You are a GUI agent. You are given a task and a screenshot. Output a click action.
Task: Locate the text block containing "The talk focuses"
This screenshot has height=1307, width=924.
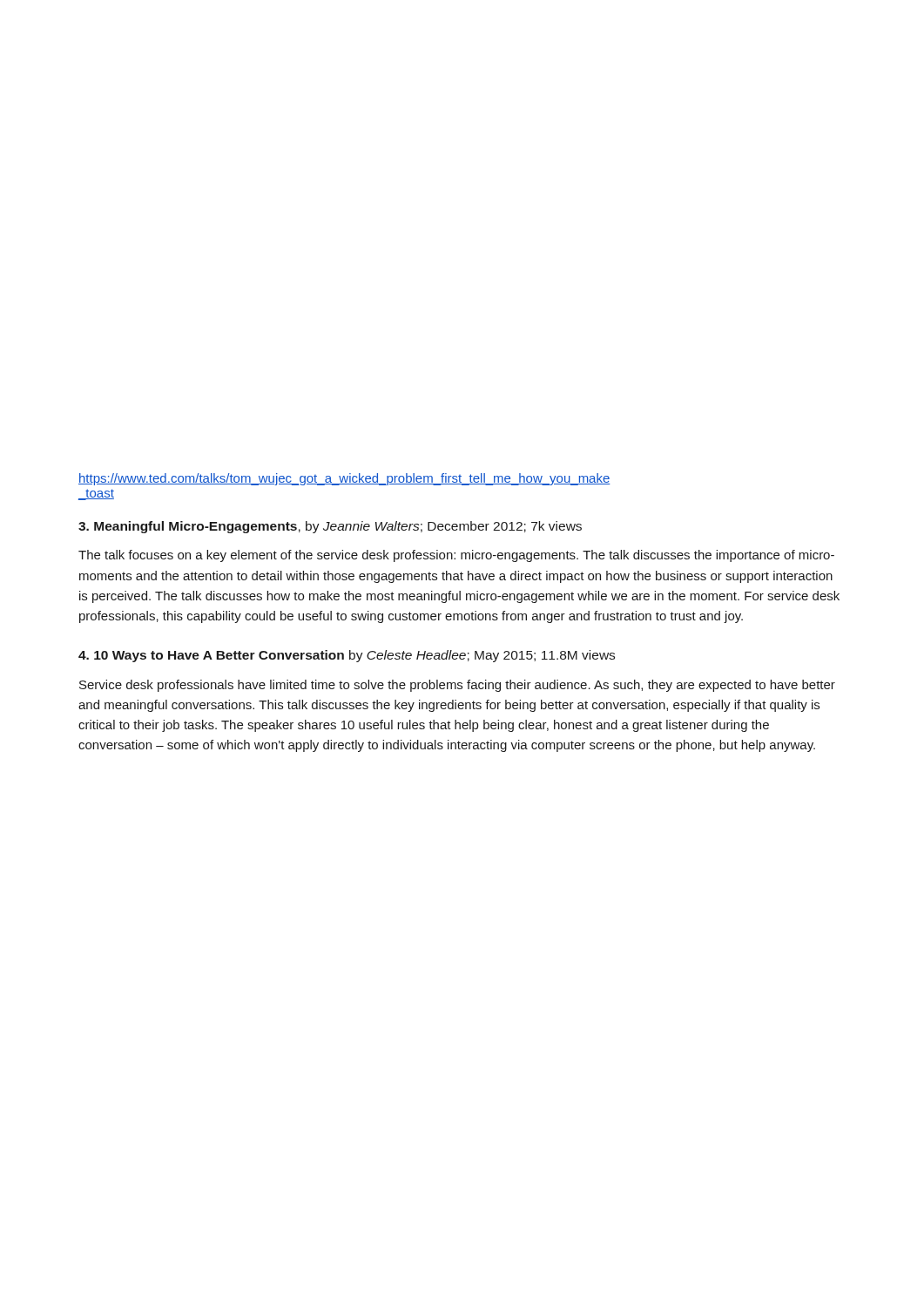(x=459, y=585)
